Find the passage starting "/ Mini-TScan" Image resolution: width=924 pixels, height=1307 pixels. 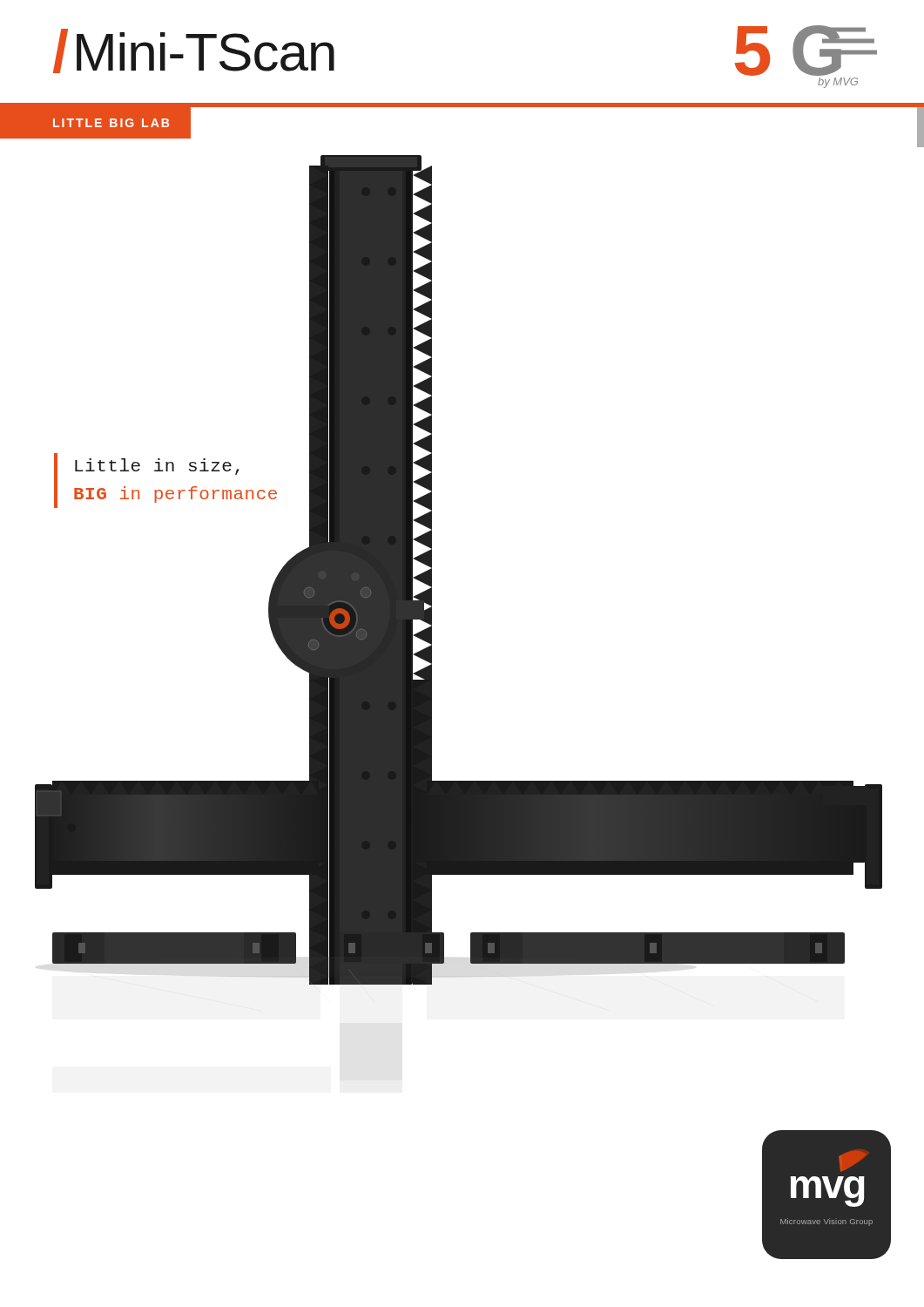[194, 51]
